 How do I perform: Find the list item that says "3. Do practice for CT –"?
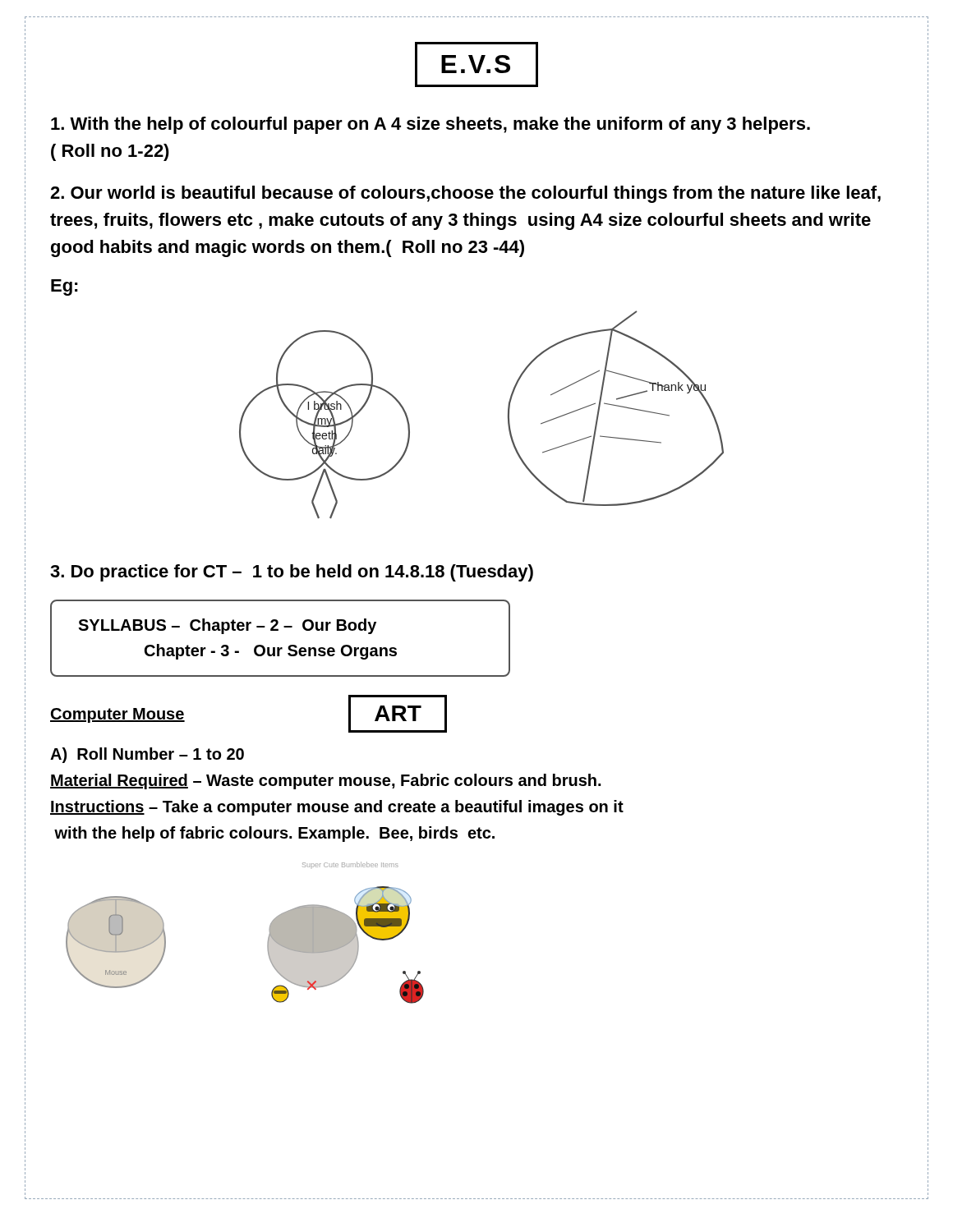click(x=292, y=571)
